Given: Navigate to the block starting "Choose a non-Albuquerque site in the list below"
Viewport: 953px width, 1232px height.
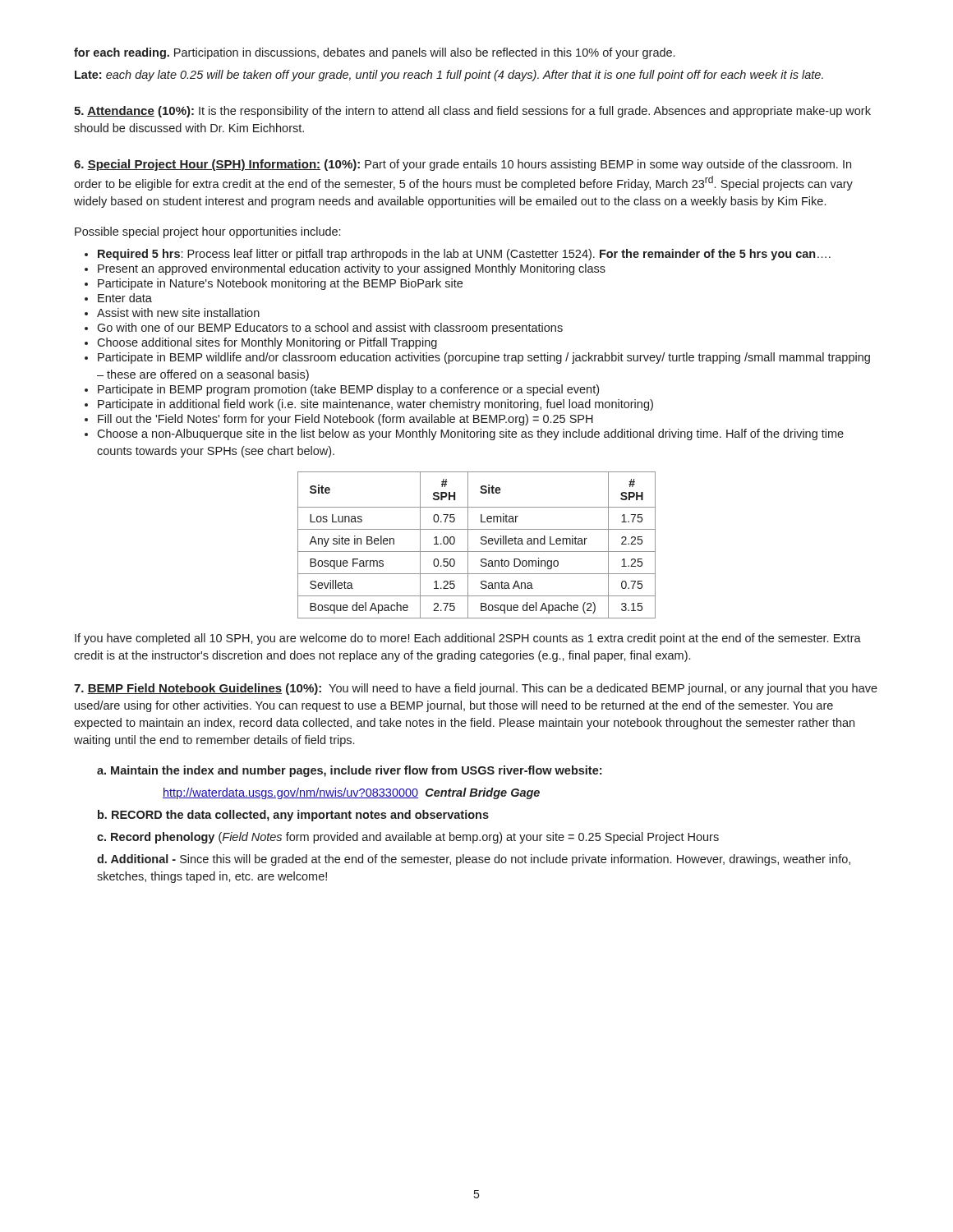Looking at the screenshot, I should pos(476,443).
